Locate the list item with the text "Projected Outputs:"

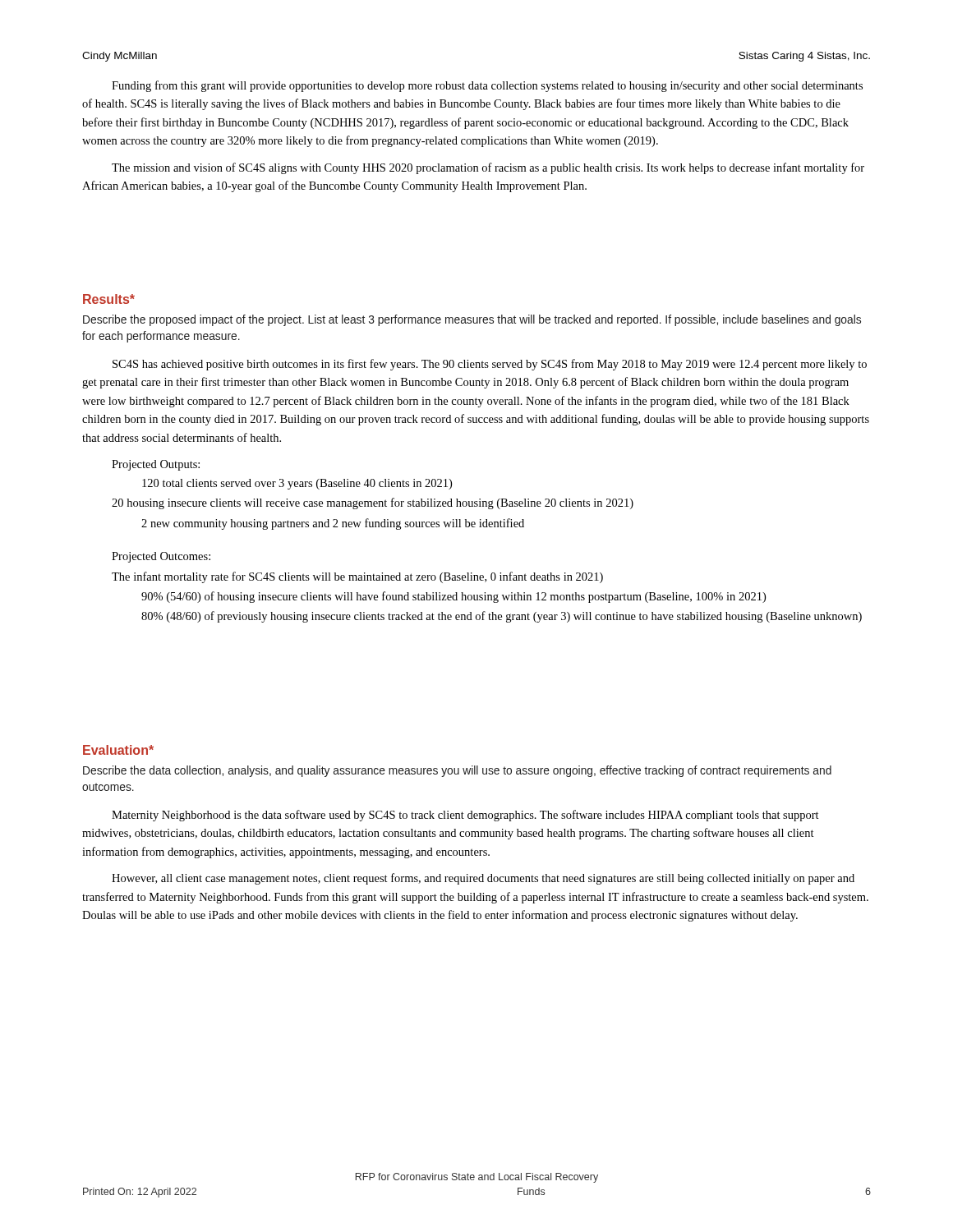(156, 464)
